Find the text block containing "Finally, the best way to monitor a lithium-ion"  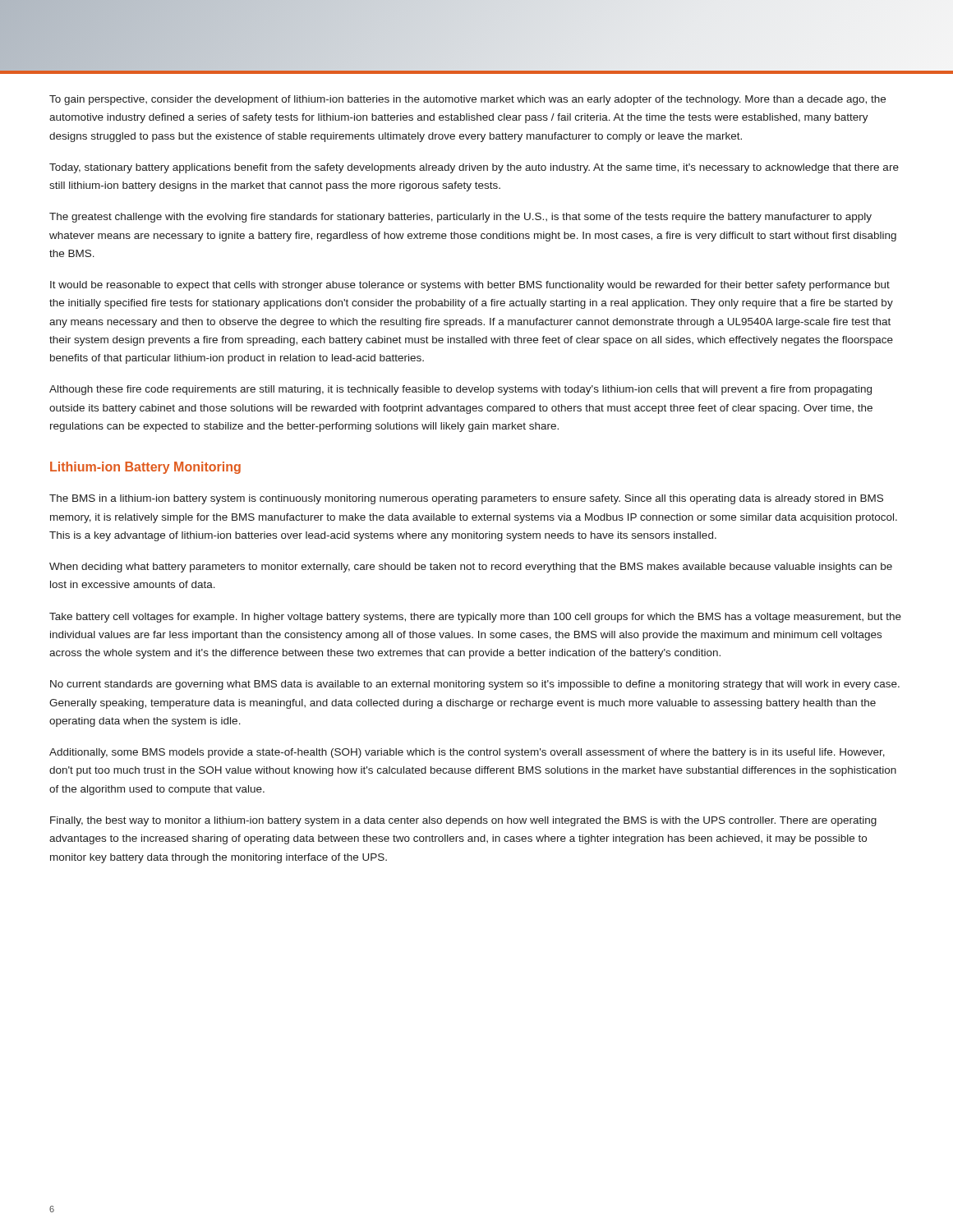point(463,838)
